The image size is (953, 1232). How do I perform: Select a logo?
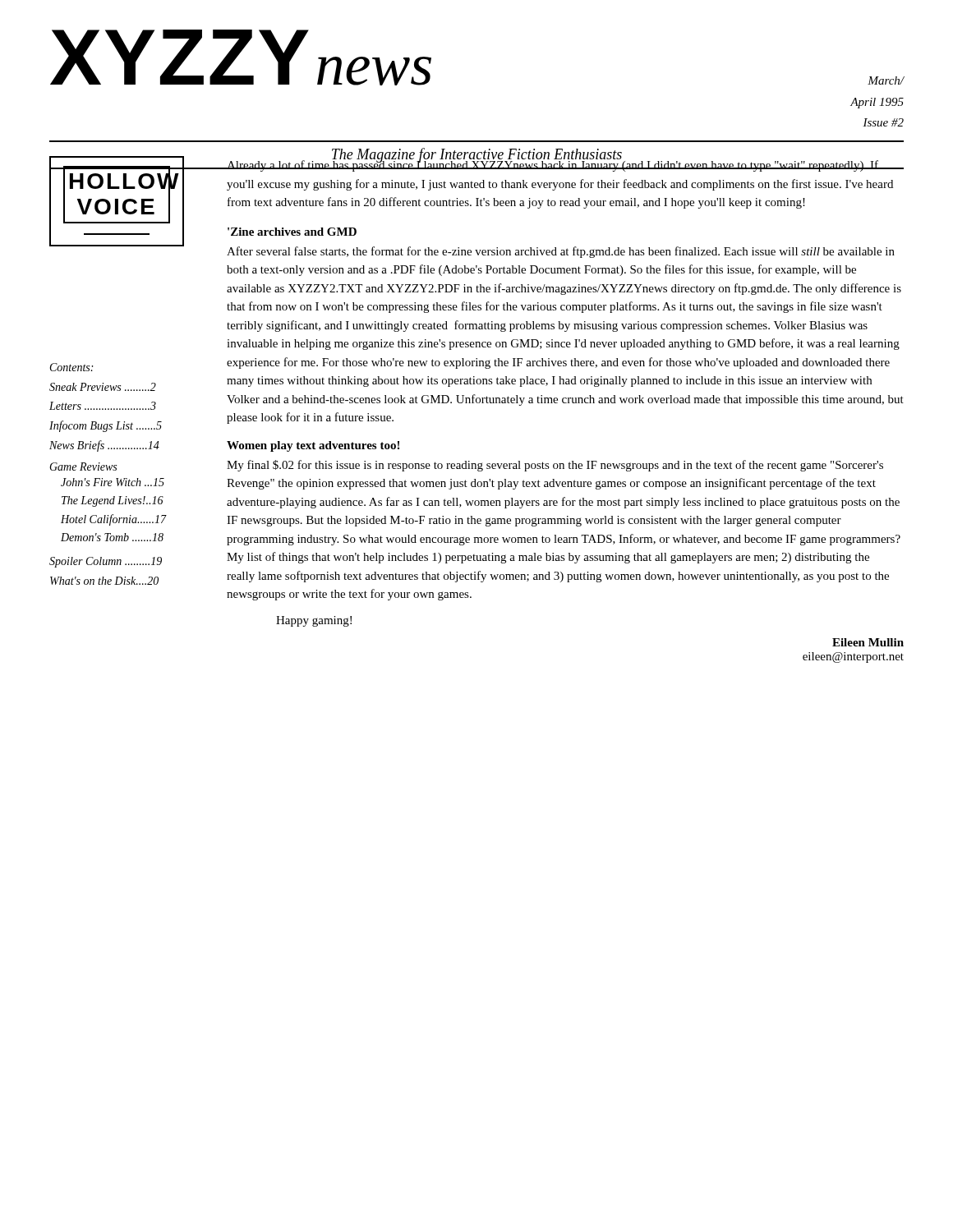[x=117, y=201]
